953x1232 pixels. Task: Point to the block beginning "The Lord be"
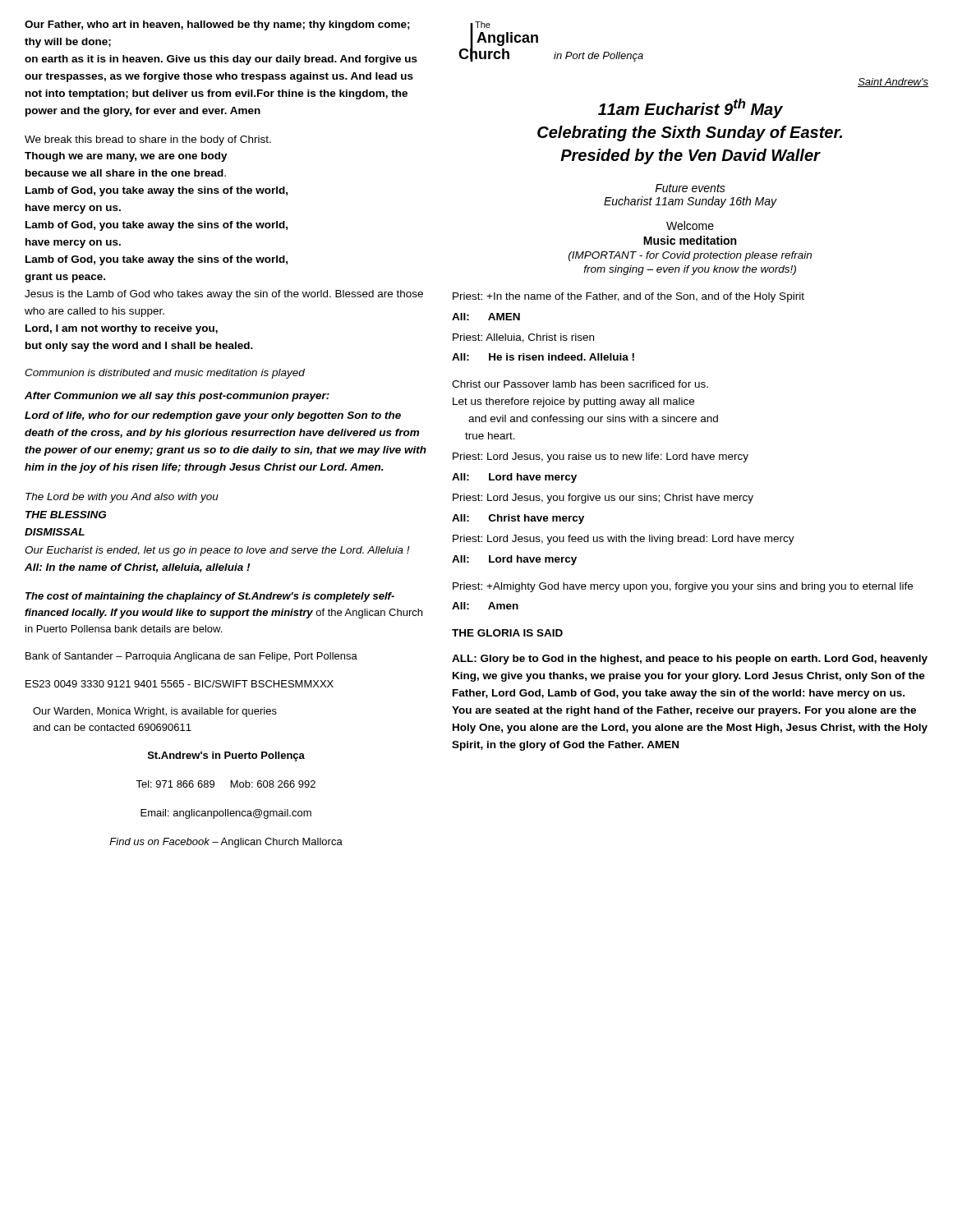(122, 498)
